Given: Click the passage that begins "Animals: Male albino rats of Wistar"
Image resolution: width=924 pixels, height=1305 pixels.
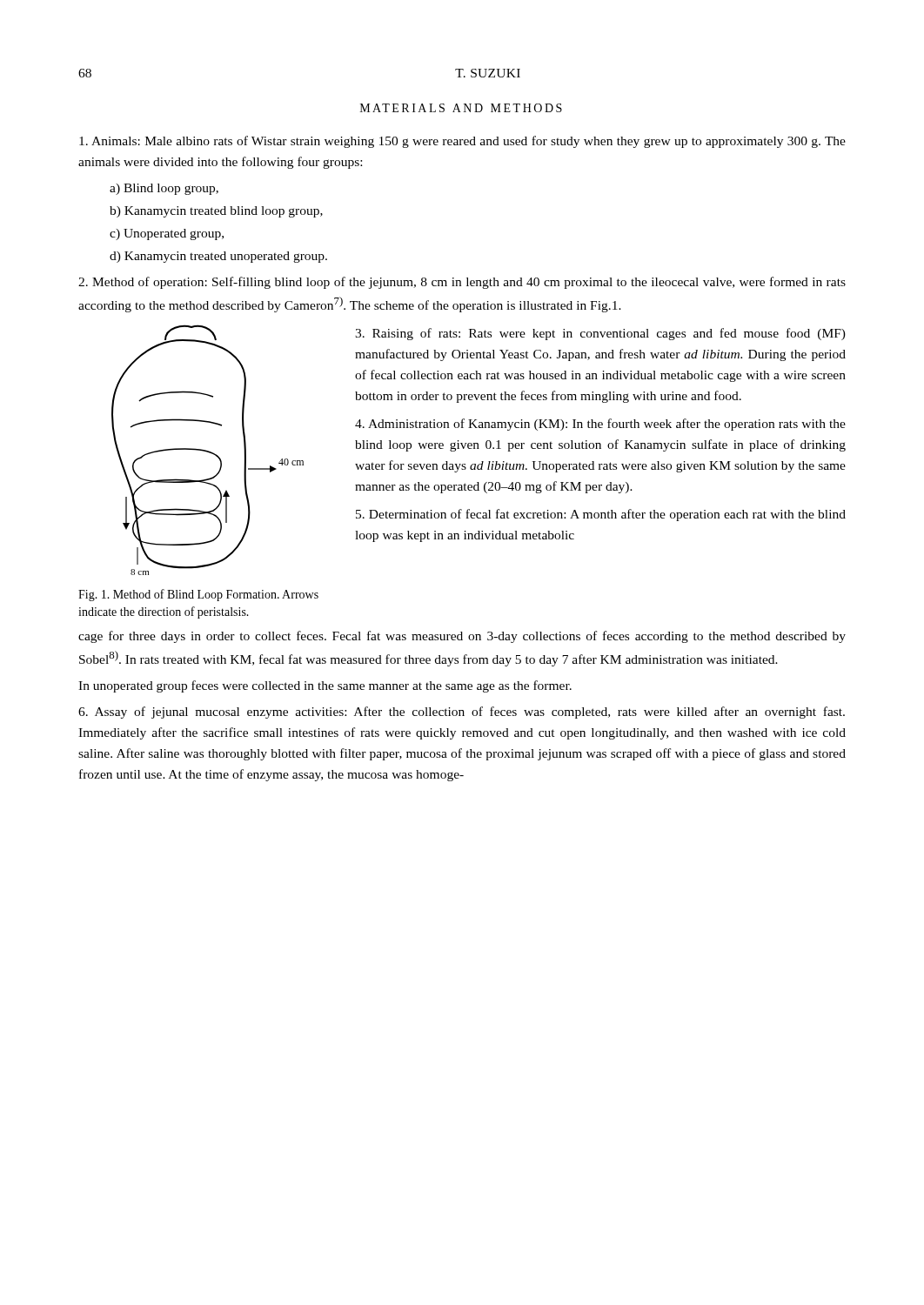Looking at the screenshot, I should click(462, 151).
